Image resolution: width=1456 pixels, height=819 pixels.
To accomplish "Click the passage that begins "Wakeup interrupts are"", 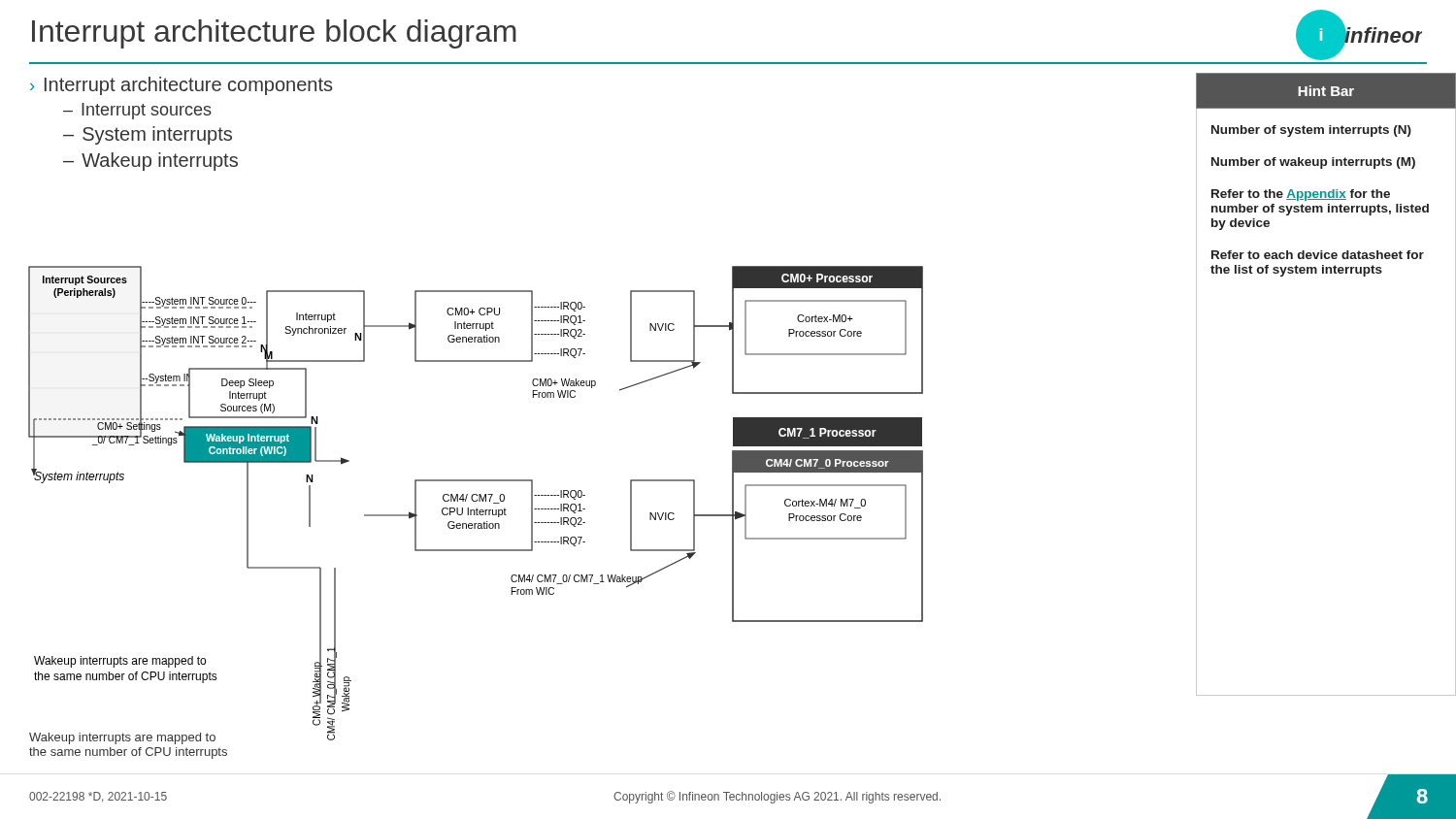I will click(x=128, y=744).
